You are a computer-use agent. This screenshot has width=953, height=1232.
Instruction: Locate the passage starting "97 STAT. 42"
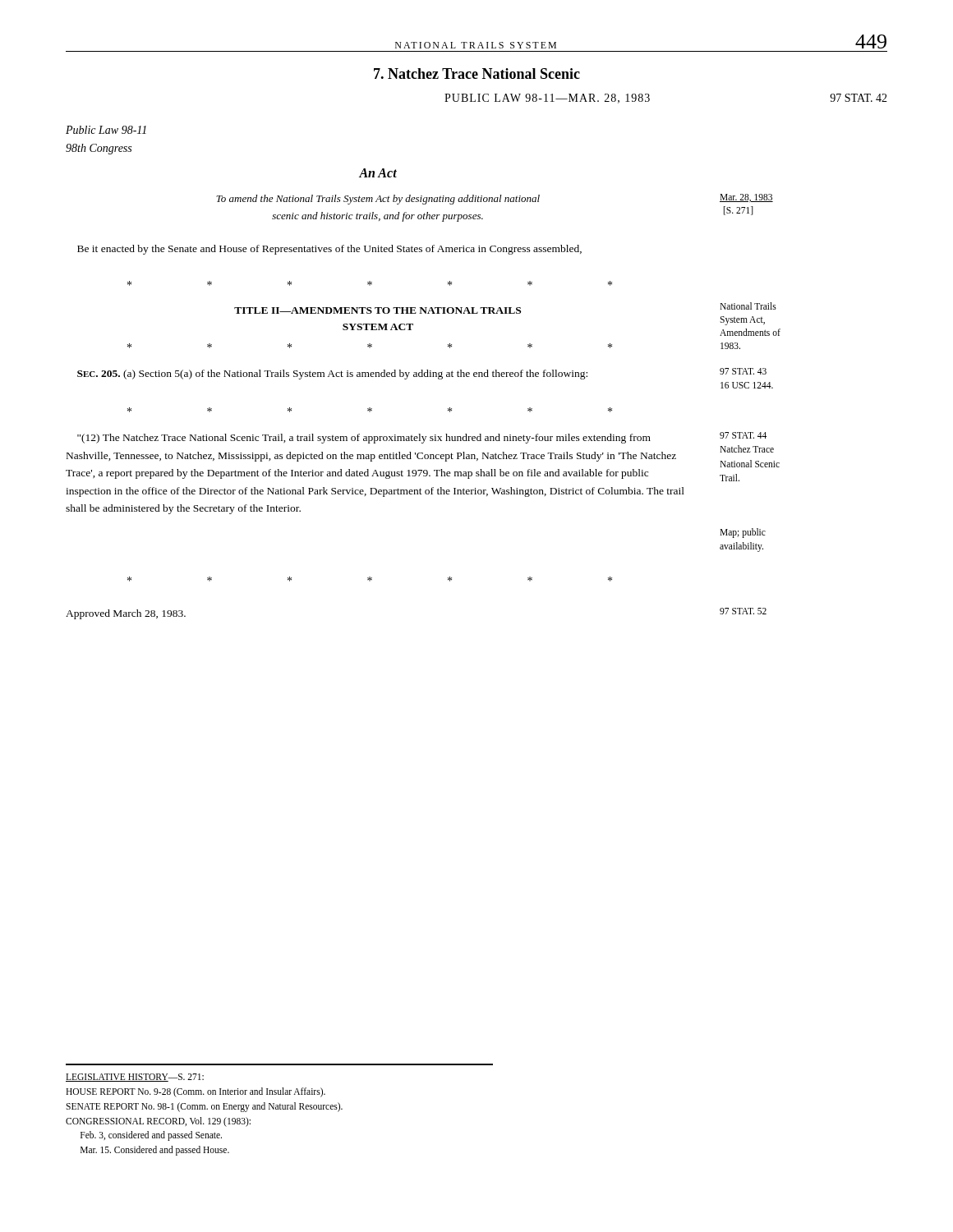[x=859, y=98]
